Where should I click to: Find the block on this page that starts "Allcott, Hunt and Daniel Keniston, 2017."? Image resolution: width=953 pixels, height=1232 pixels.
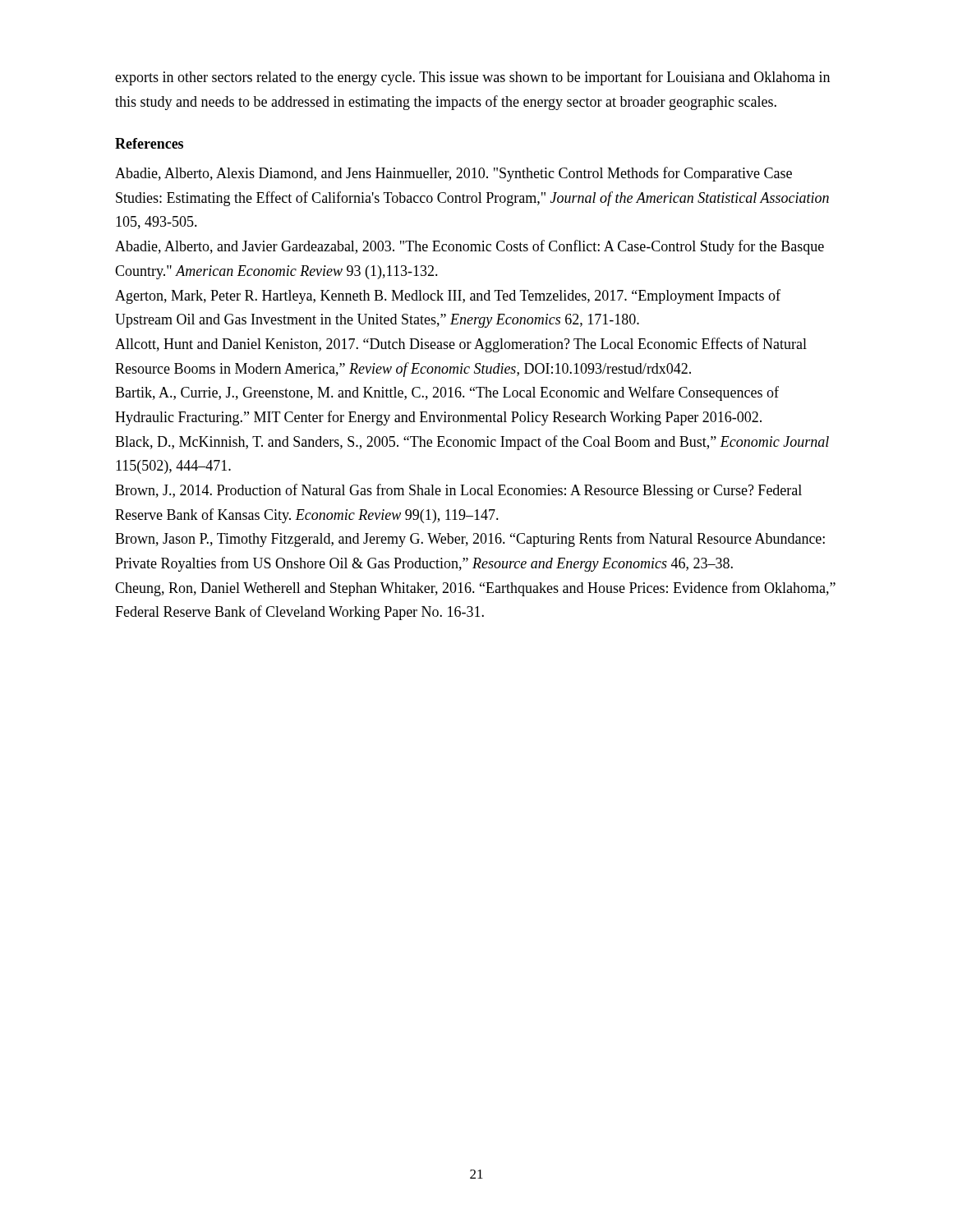(x=461, y=356)
